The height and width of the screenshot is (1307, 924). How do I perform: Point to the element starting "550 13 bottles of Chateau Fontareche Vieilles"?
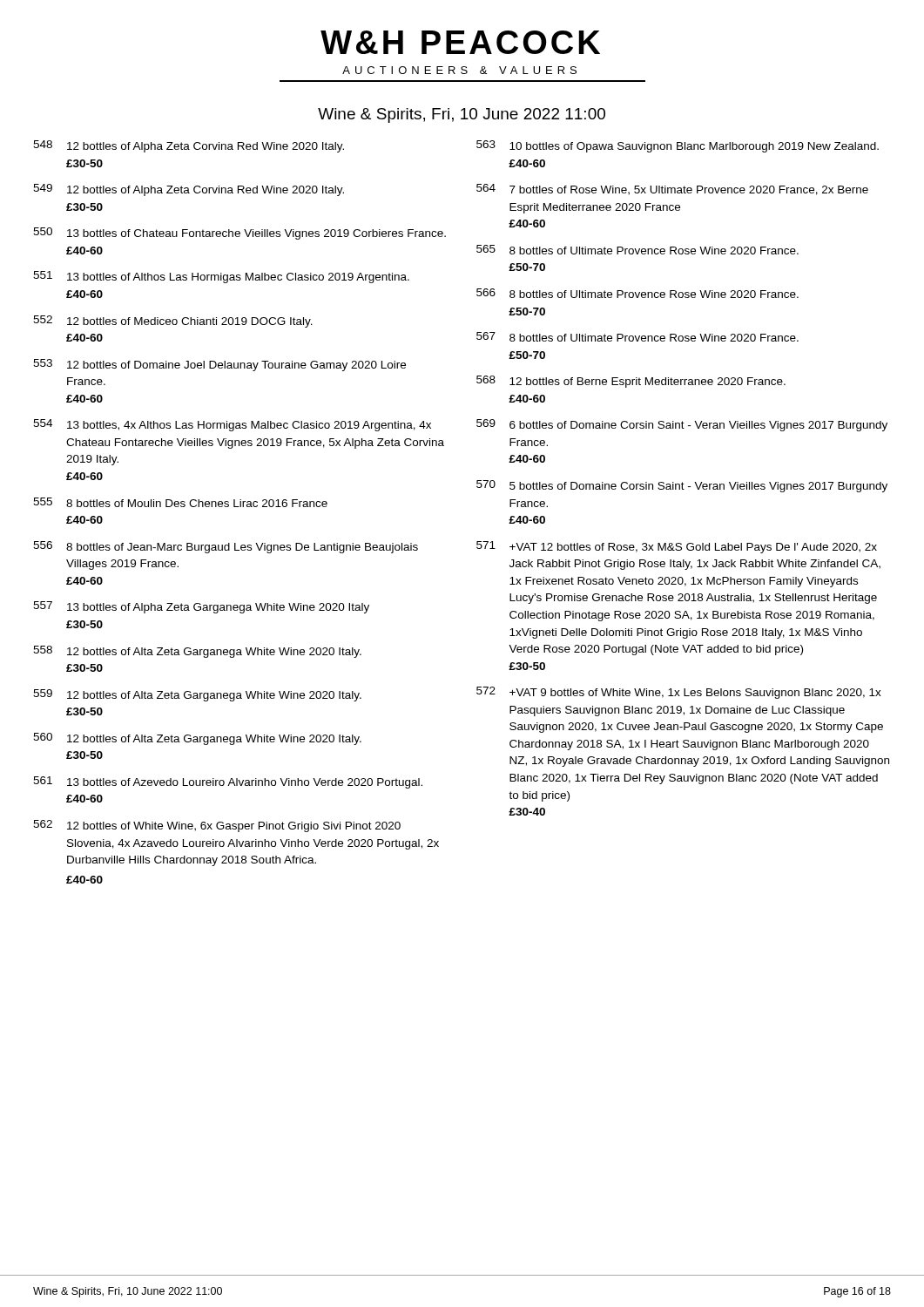[x=241, y=242]
